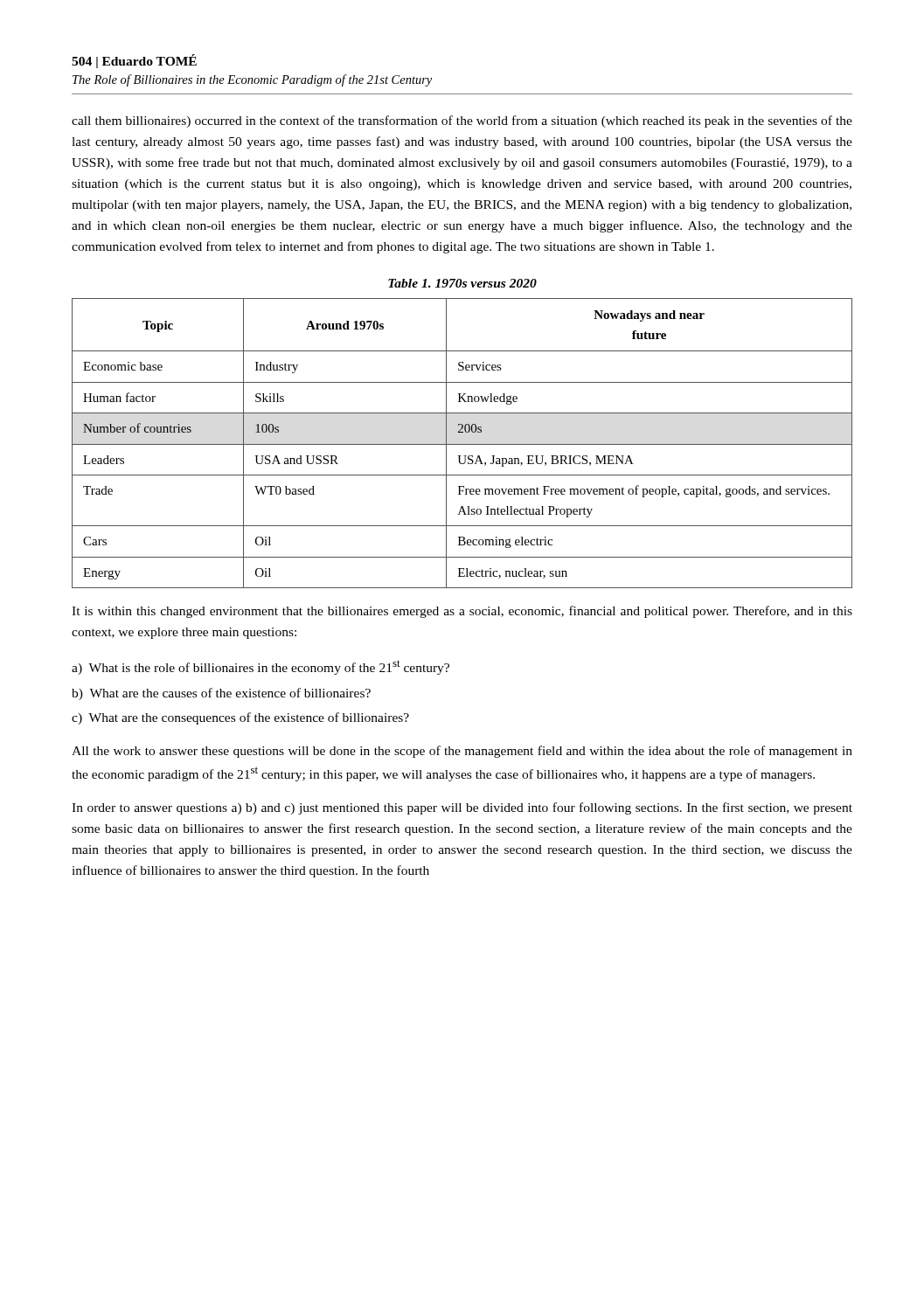
Task: Navigate to the element starting "In order to answer questions a) b)"
Action: pyautogui.click(x=462, y=838)
